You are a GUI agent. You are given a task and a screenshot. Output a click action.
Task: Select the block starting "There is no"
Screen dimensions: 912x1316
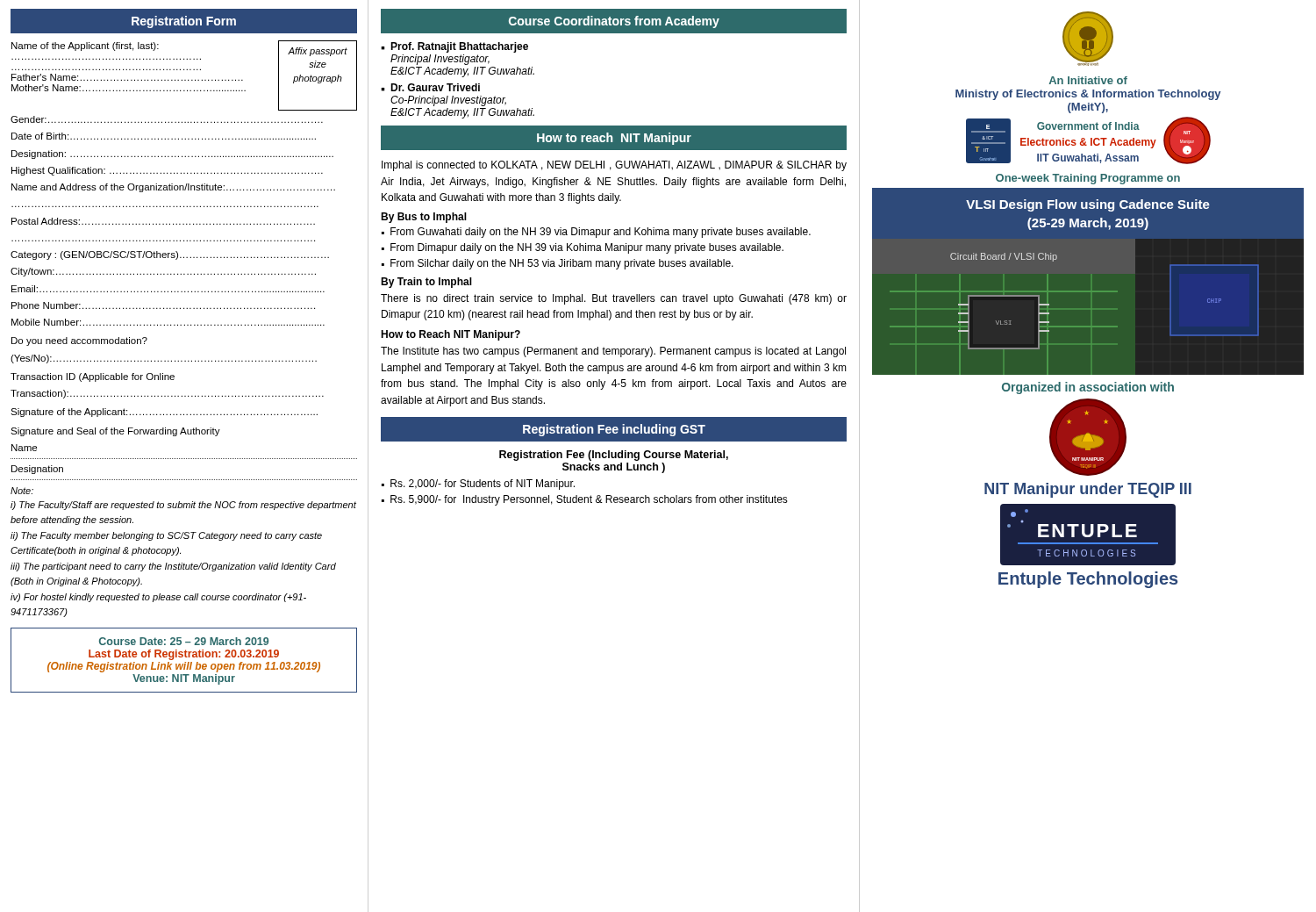614,306
